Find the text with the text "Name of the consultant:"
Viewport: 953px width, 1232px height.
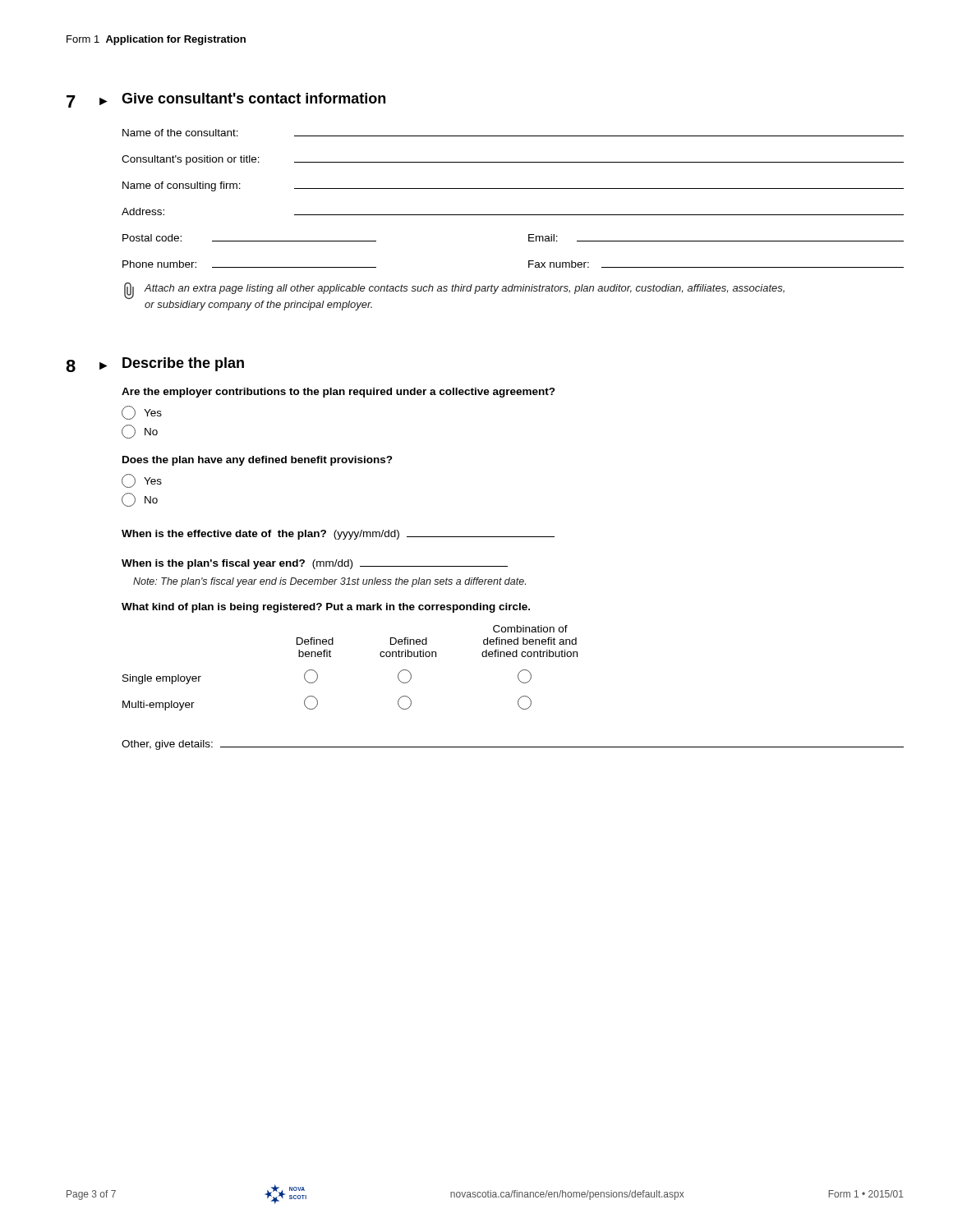513,130
